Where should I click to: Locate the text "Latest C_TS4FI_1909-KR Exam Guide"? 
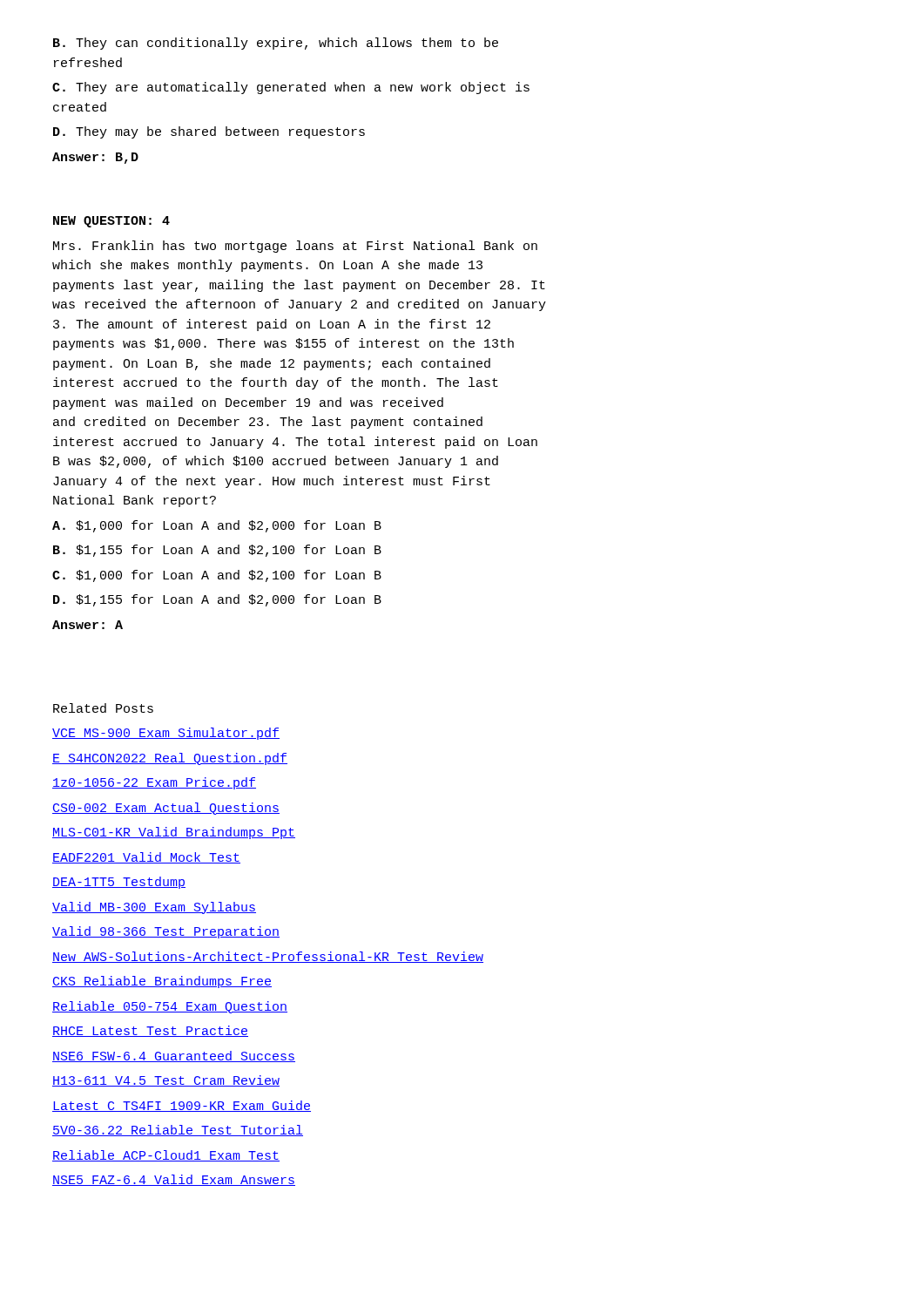click(182, 1107)
